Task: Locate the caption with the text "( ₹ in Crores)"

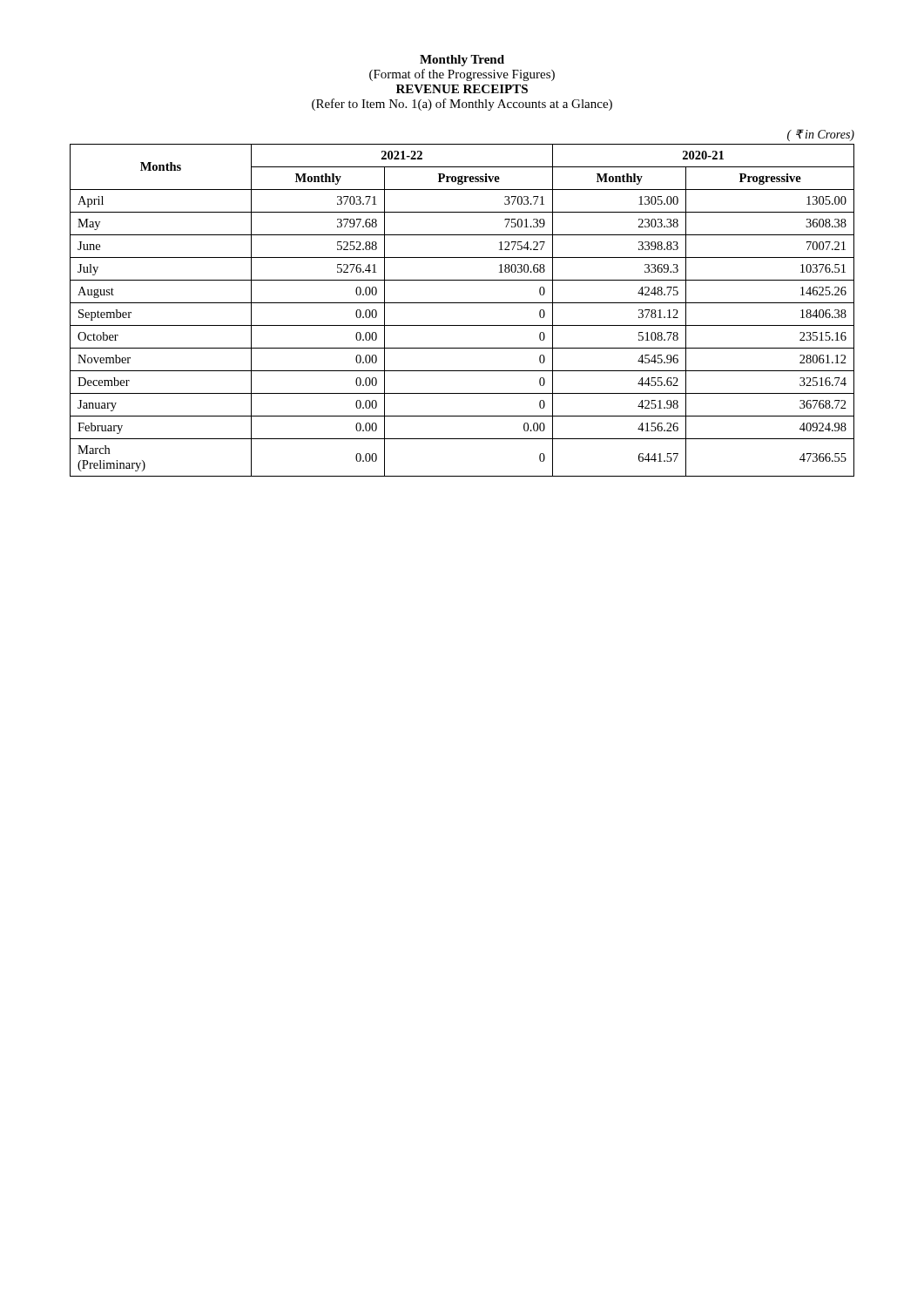Action: (821, 135)
